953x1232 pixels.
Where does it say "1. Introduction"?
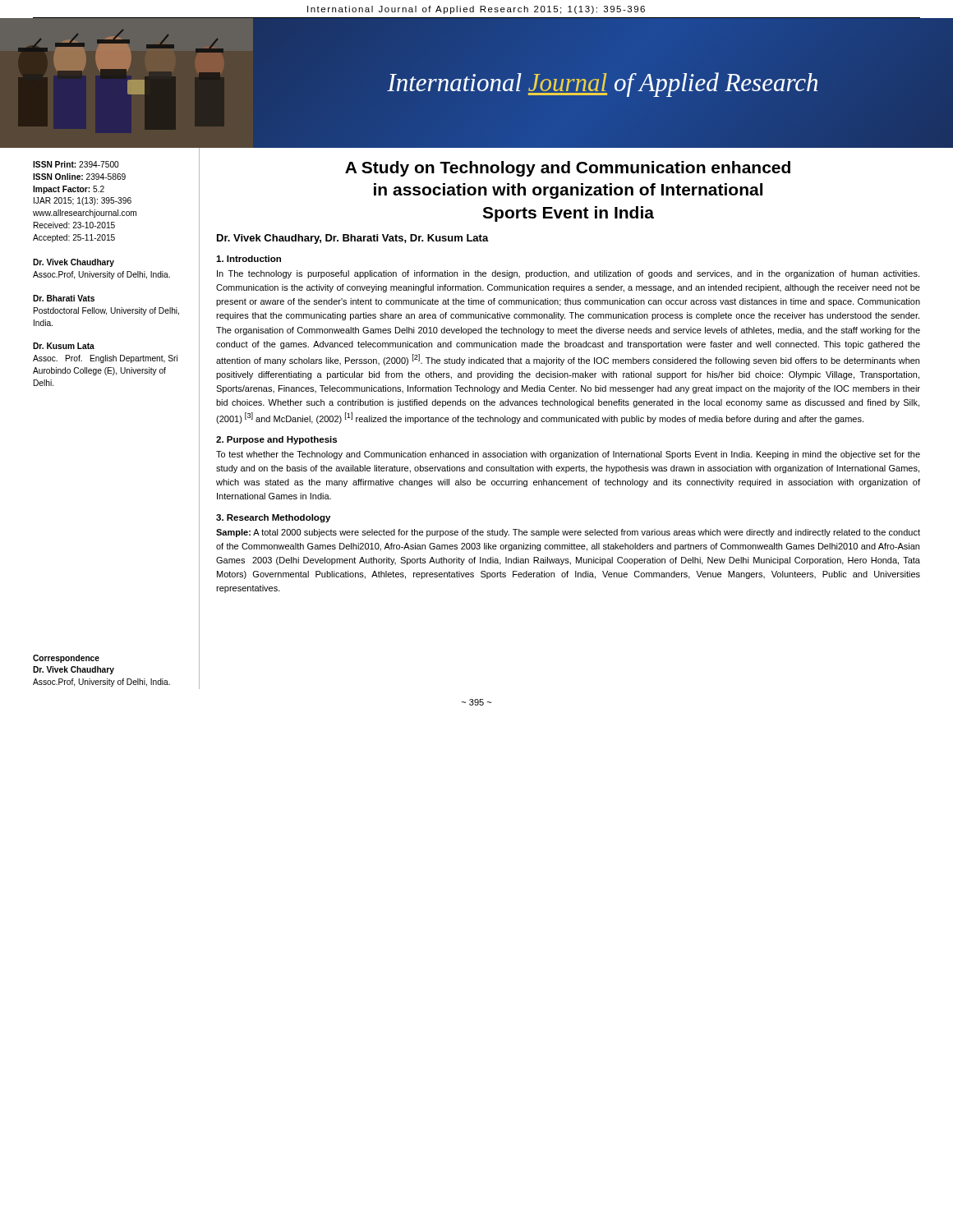(x=249, y=259)
